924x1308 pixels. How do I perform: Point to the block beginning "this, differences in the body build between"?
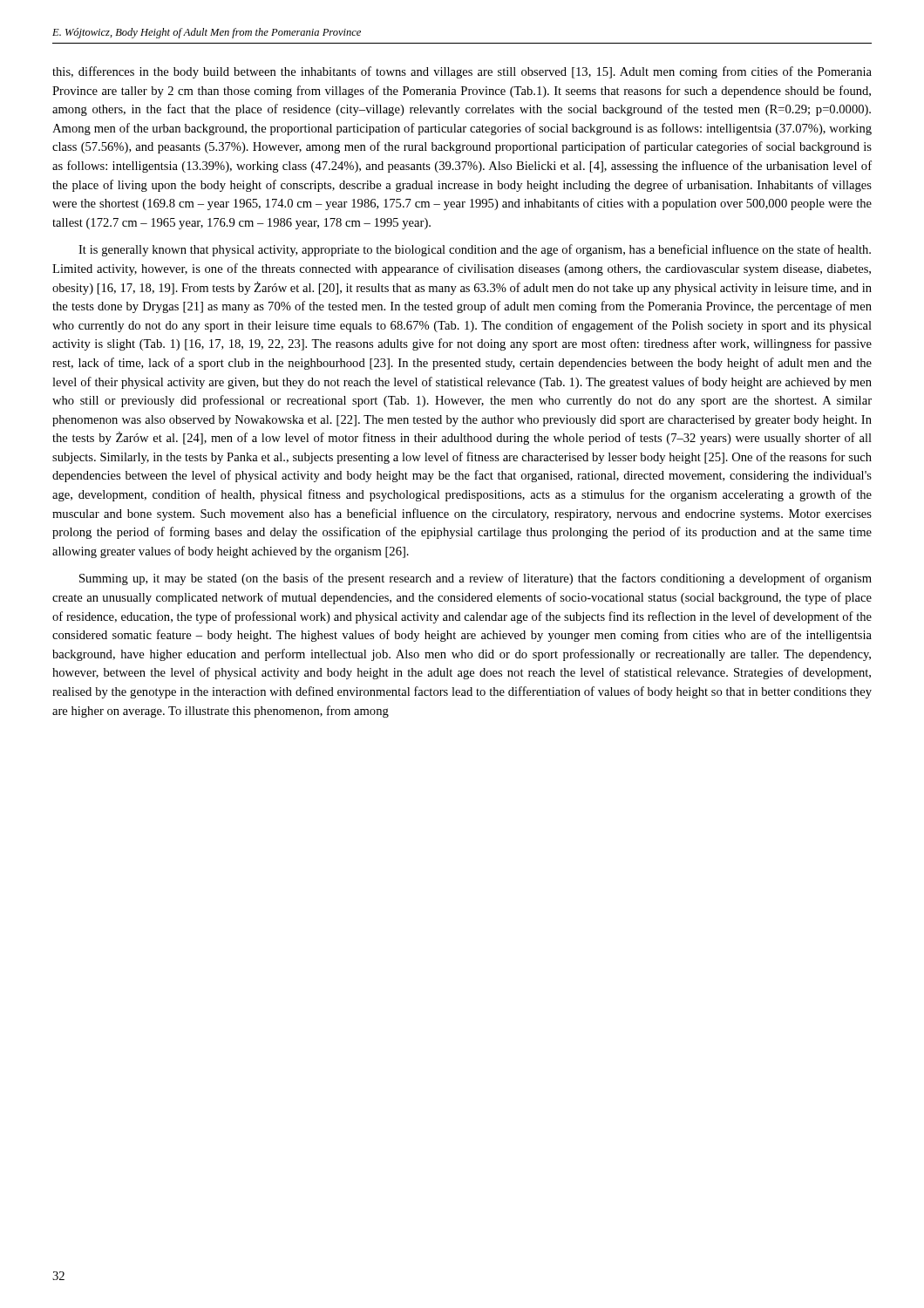tap(462, 148)
